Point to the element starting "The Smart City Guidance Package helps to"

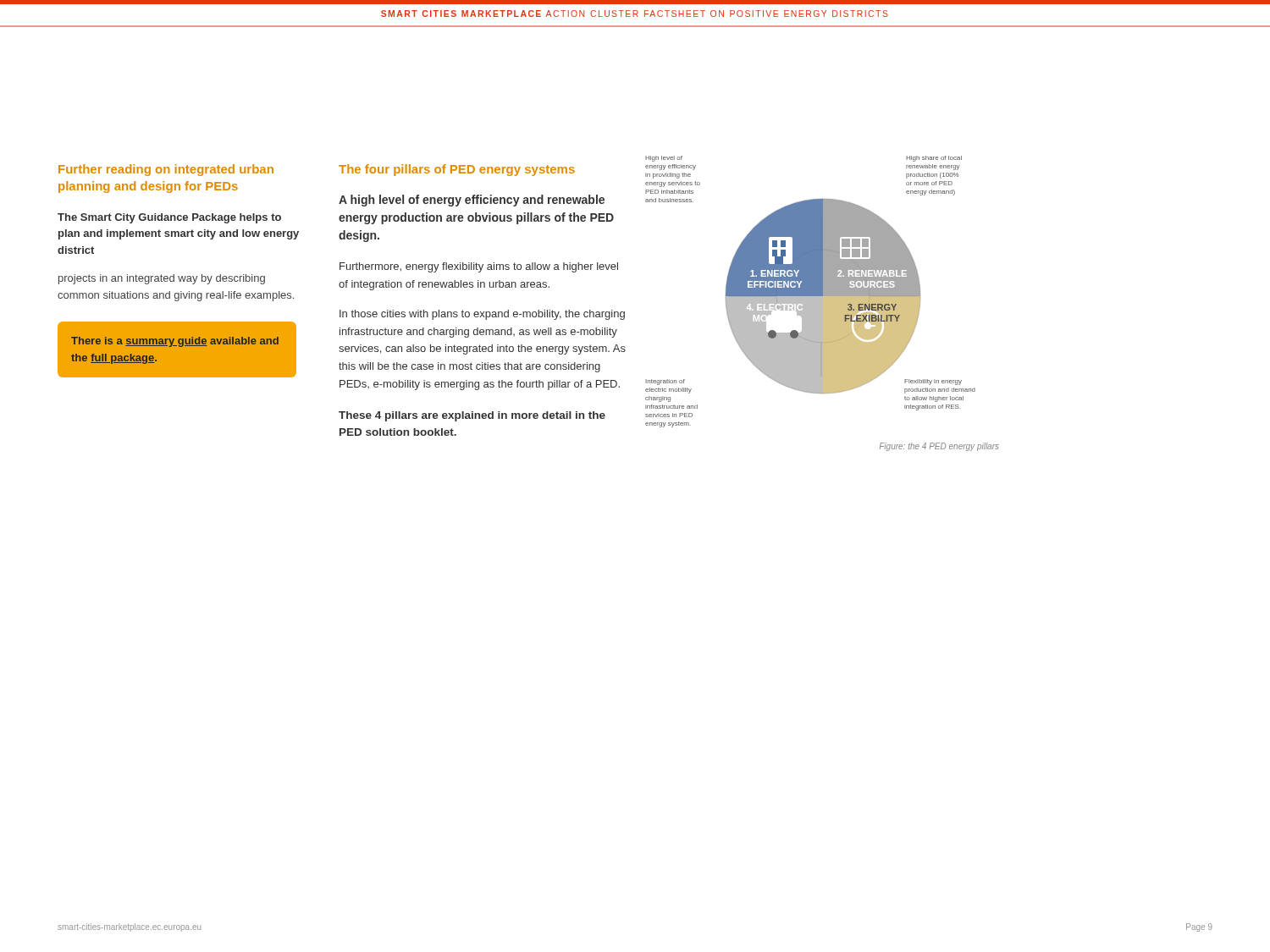tap(178, 233)
